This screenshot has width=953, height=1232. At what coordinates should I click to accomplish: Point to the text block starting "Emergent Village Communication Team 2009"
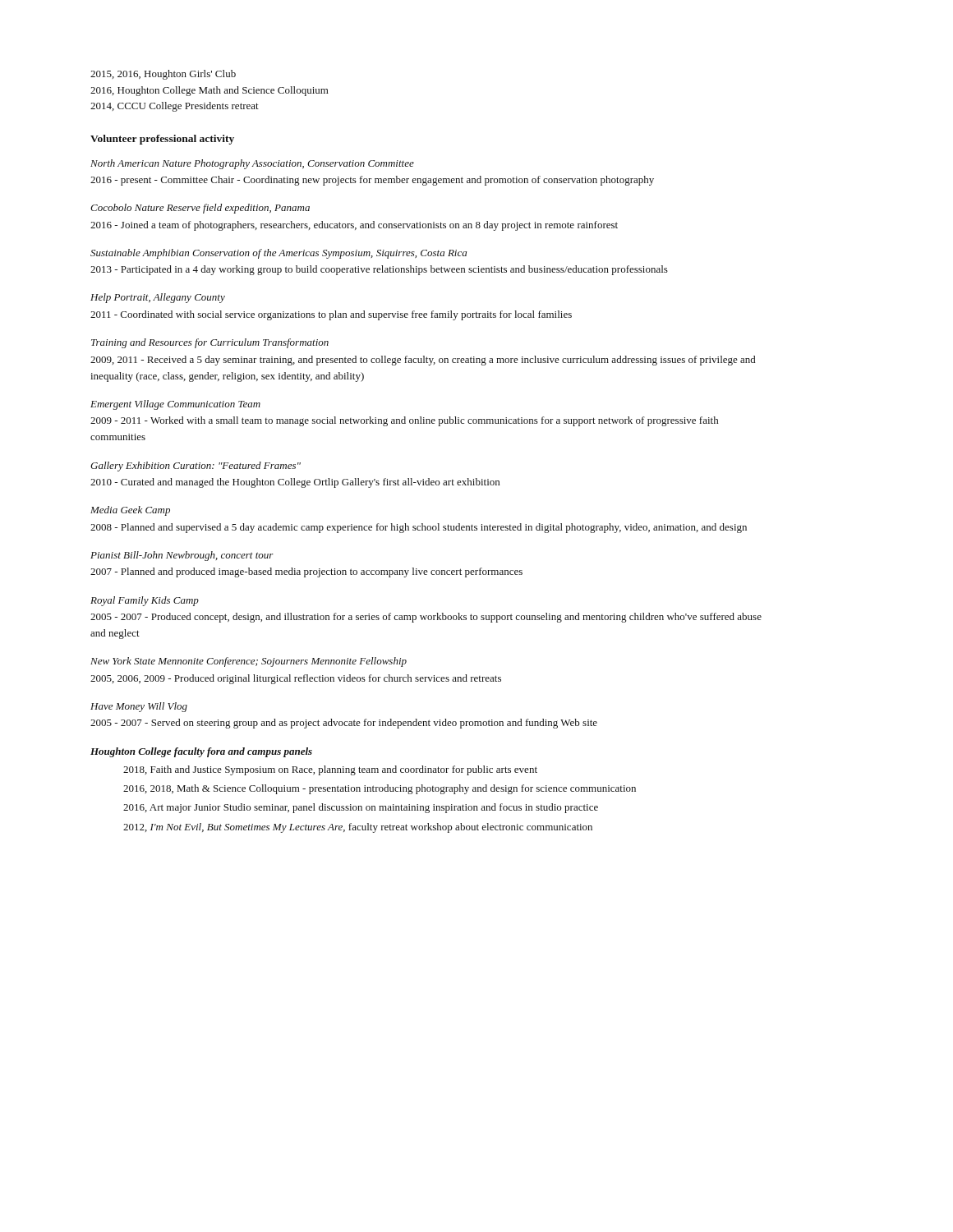click(431, 421)
